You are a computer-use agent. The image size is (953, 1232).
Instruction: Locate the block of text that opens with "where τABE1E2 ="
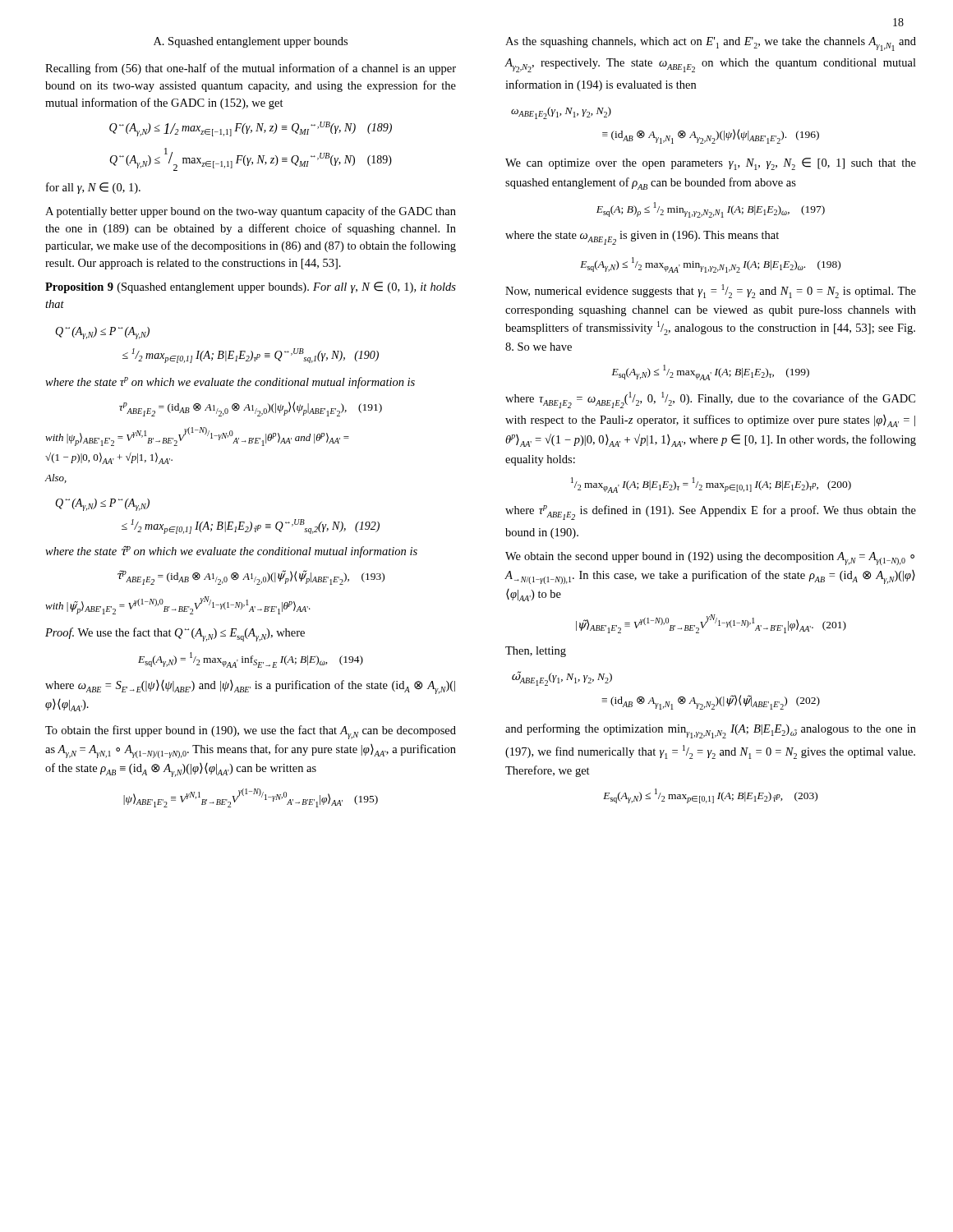coord(711,429)
